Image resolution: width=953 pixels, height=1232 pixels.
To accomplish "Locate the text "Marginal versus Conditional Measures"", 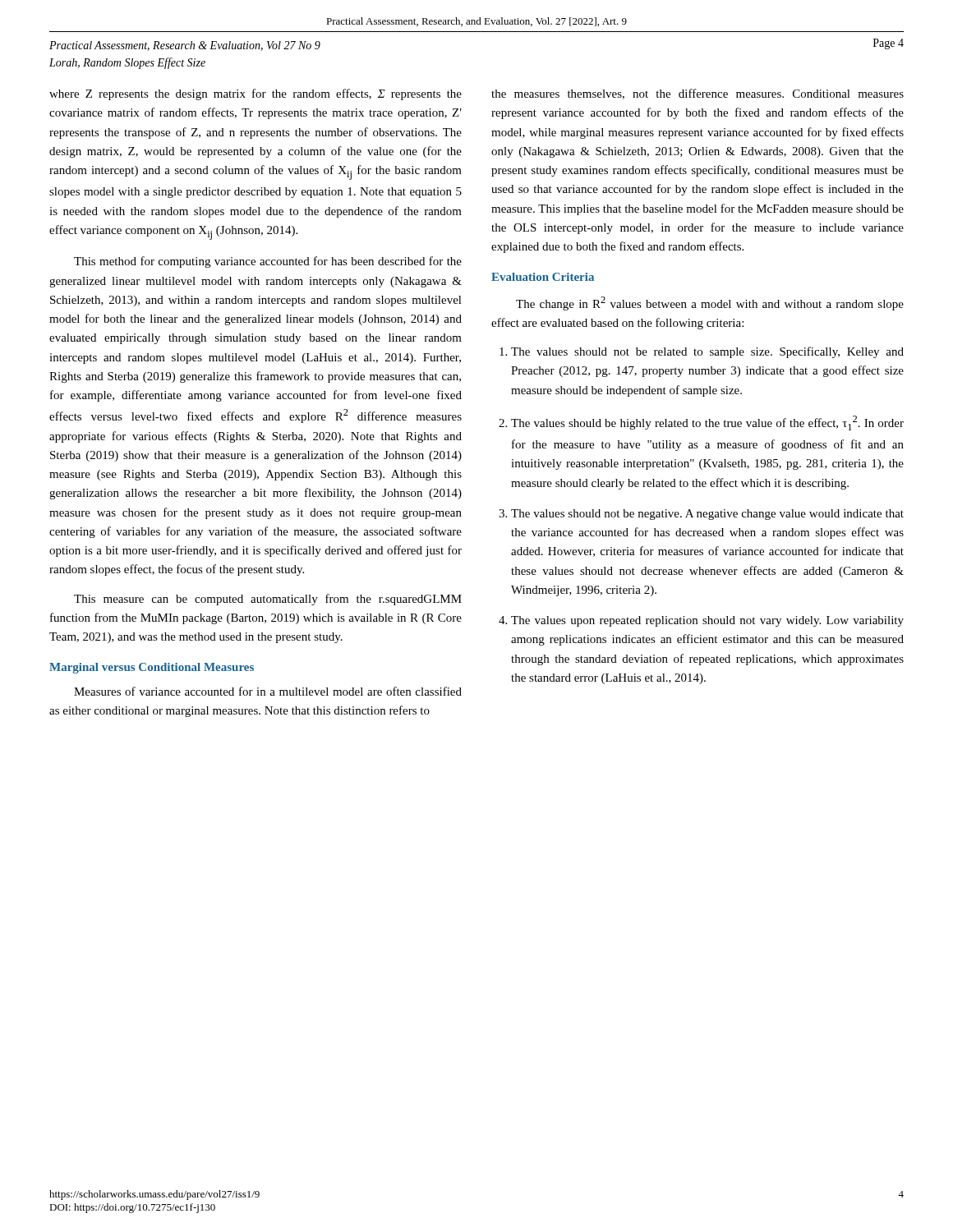I will pos(152,667).
